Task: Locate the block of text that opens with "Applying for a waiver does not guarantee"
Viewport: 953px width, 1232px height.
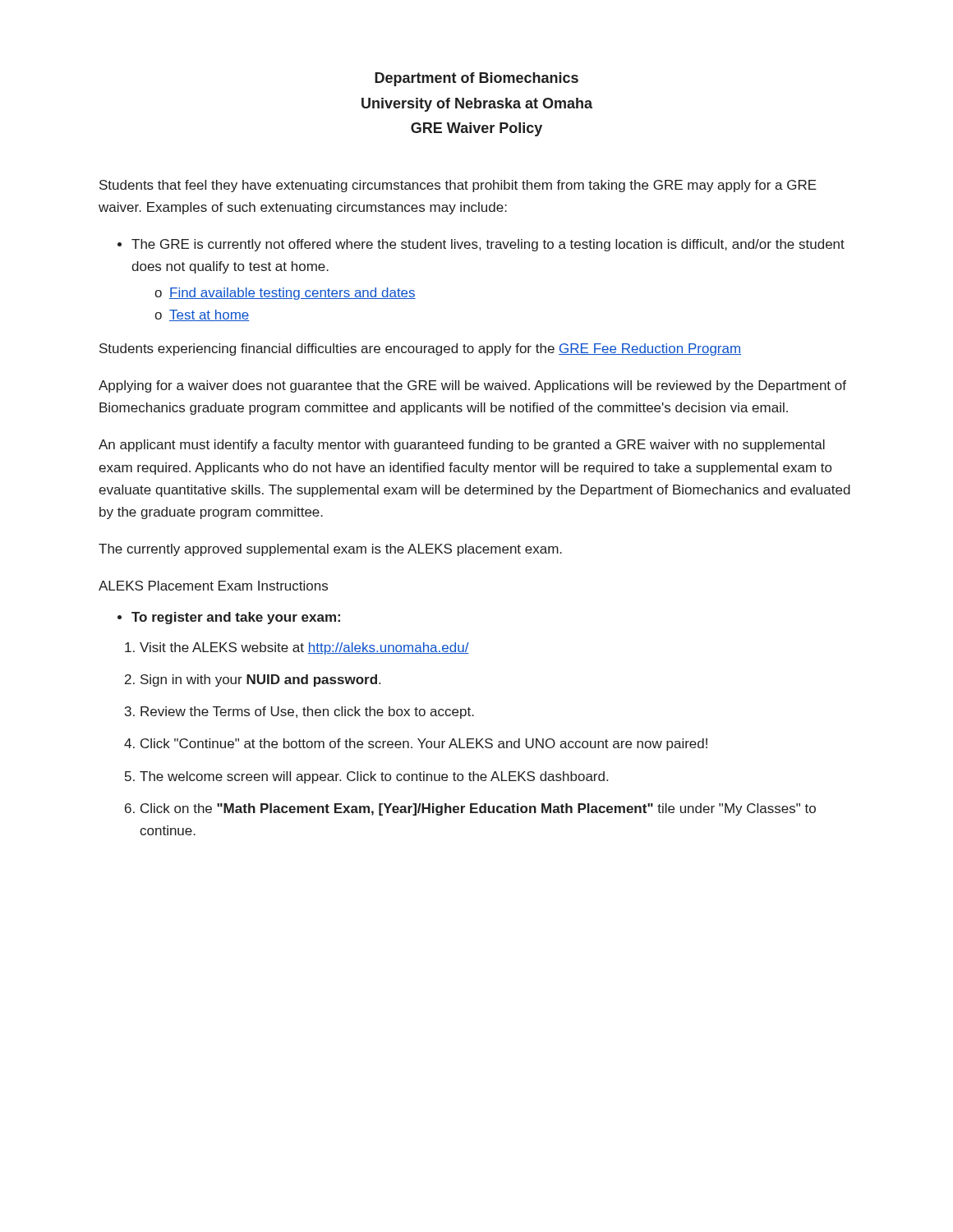Action: [472, 397]
